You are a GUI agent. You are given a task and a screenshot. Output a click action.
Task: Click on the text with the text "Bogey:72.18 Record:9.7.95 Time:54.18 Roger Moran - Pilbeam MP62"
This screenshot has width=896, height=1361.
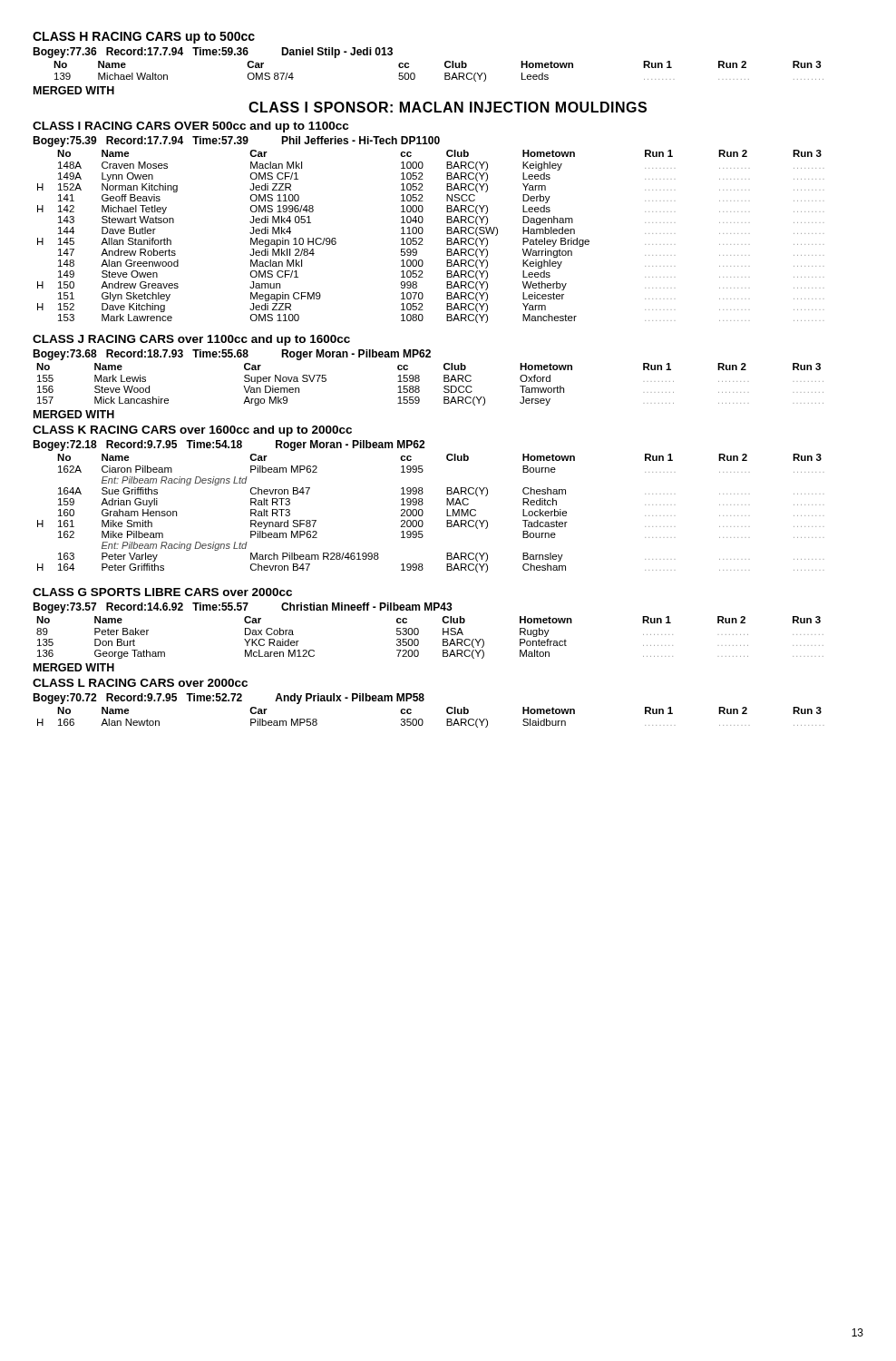[x=229, y=445]
